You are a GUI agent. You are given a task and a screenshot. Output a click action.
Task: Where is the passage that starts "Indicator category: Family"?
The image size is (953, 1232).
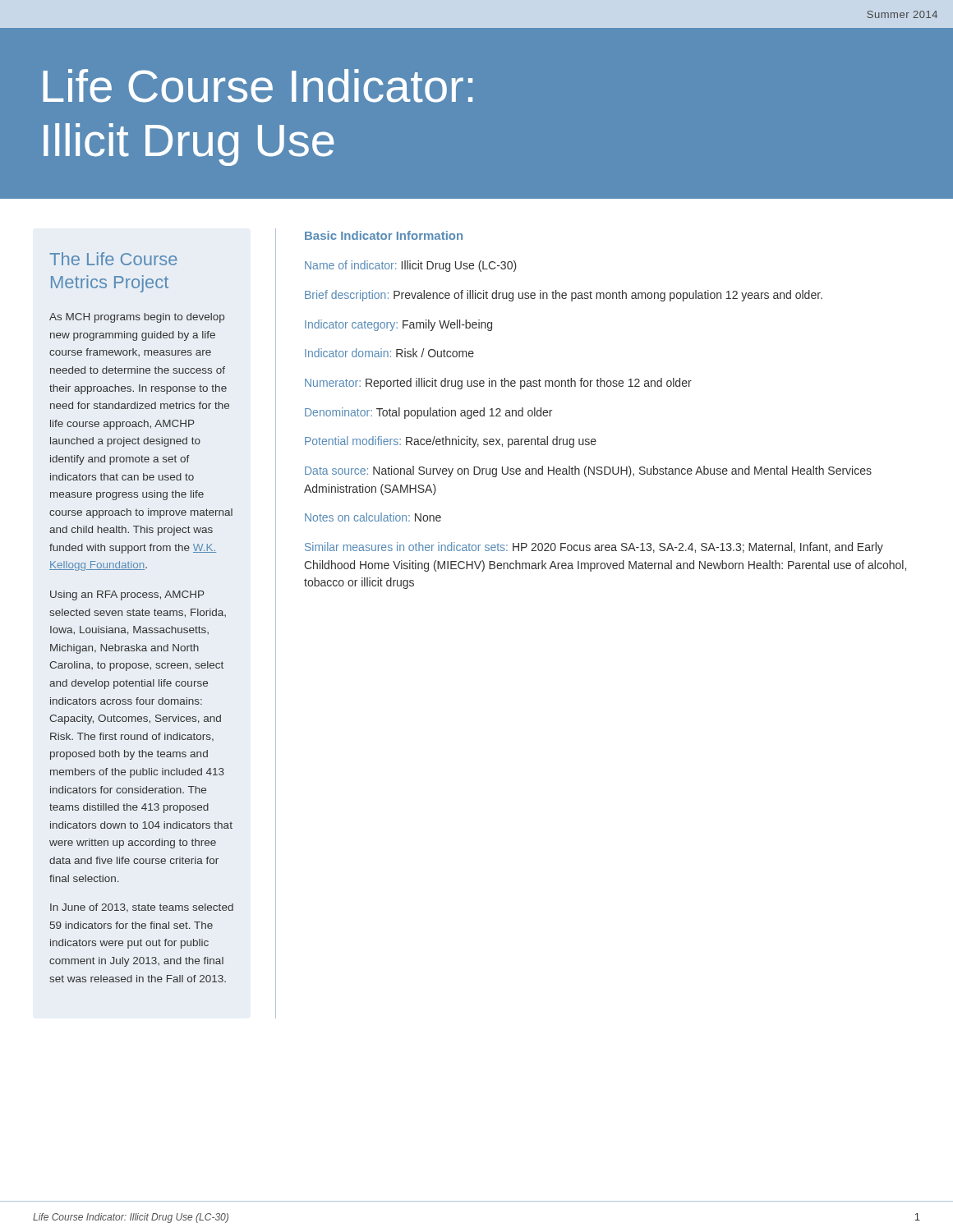coord(398,324)
